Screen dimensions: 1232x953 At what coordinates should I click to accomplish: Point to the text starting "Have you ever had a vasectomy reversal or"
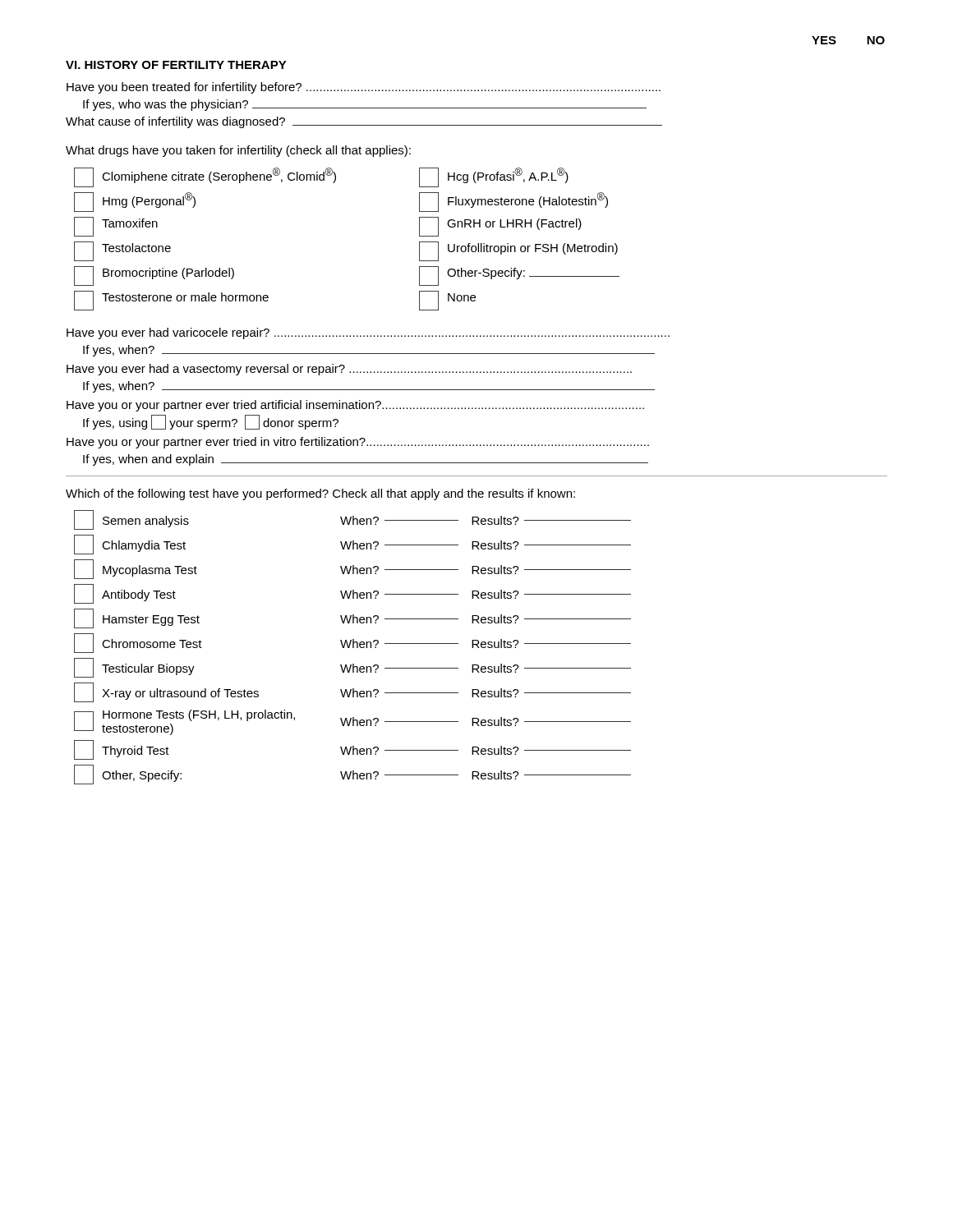[349, 368]
